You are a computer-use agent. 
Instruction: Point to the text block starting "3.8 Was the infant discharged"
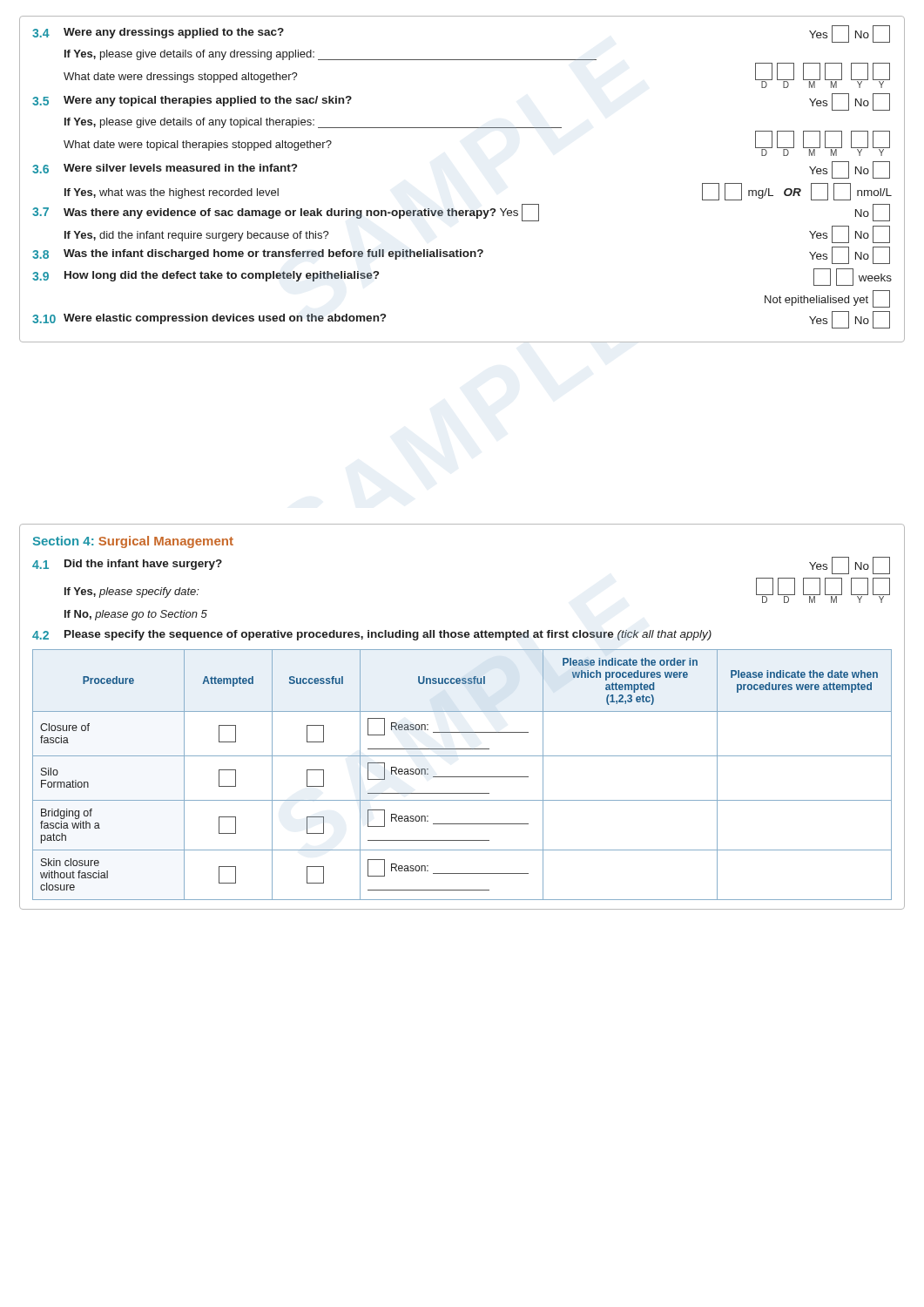coord(462,255)
